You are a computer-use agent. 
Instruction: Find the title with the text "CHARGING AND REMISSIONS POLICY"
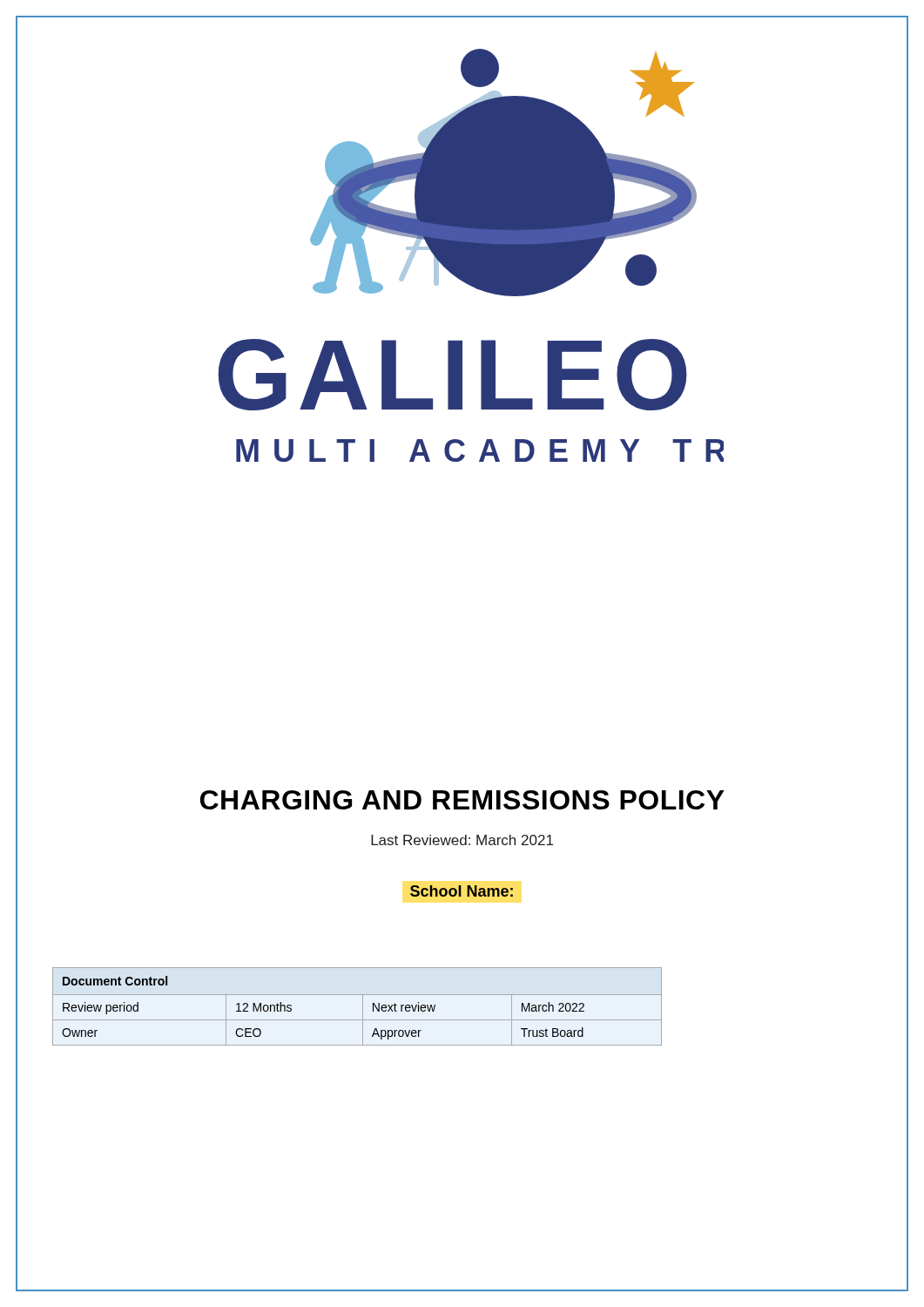[x=462, y=857]
